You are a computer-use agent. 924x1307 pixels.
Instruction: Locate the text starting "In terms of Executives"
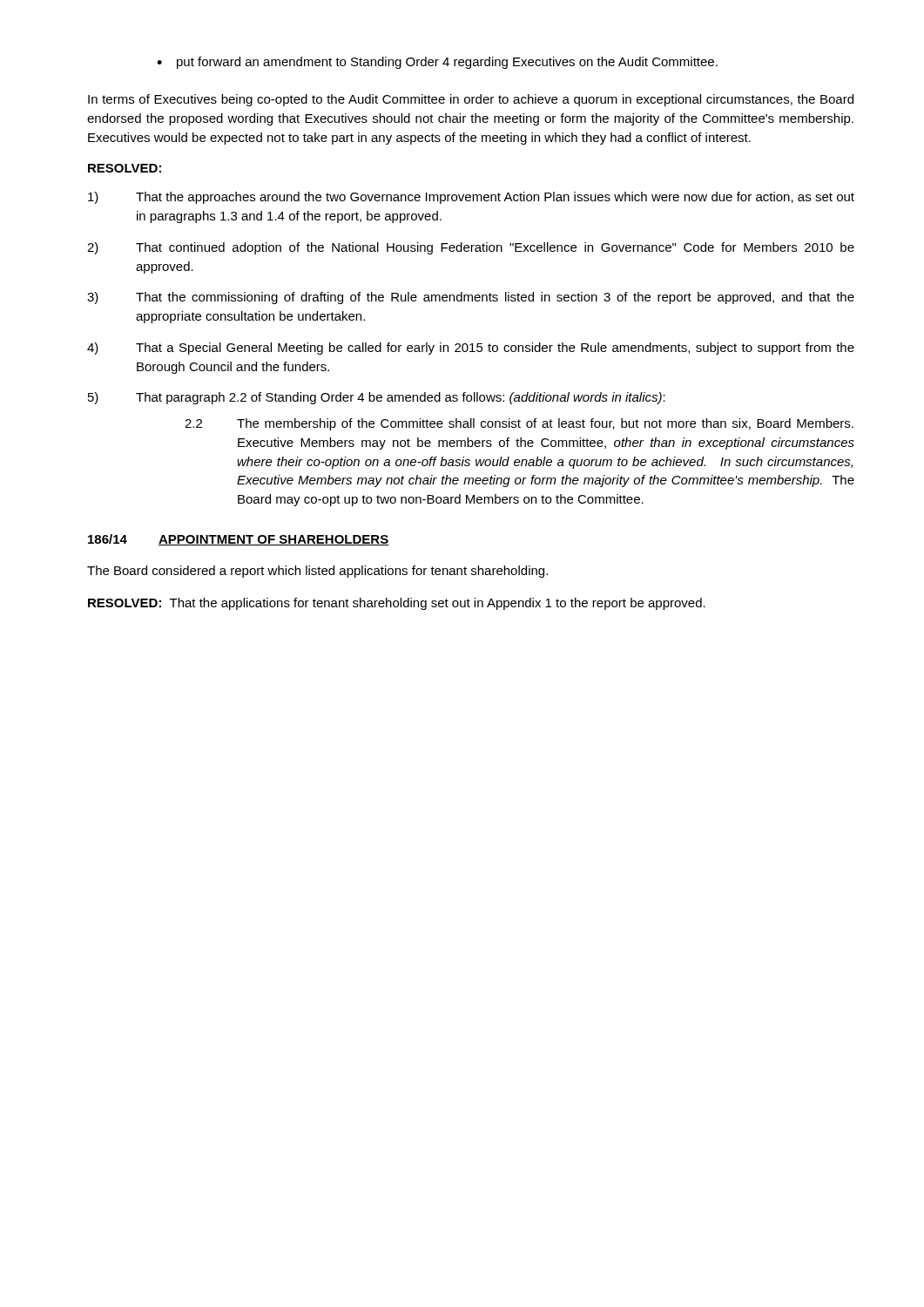[471, 118]
